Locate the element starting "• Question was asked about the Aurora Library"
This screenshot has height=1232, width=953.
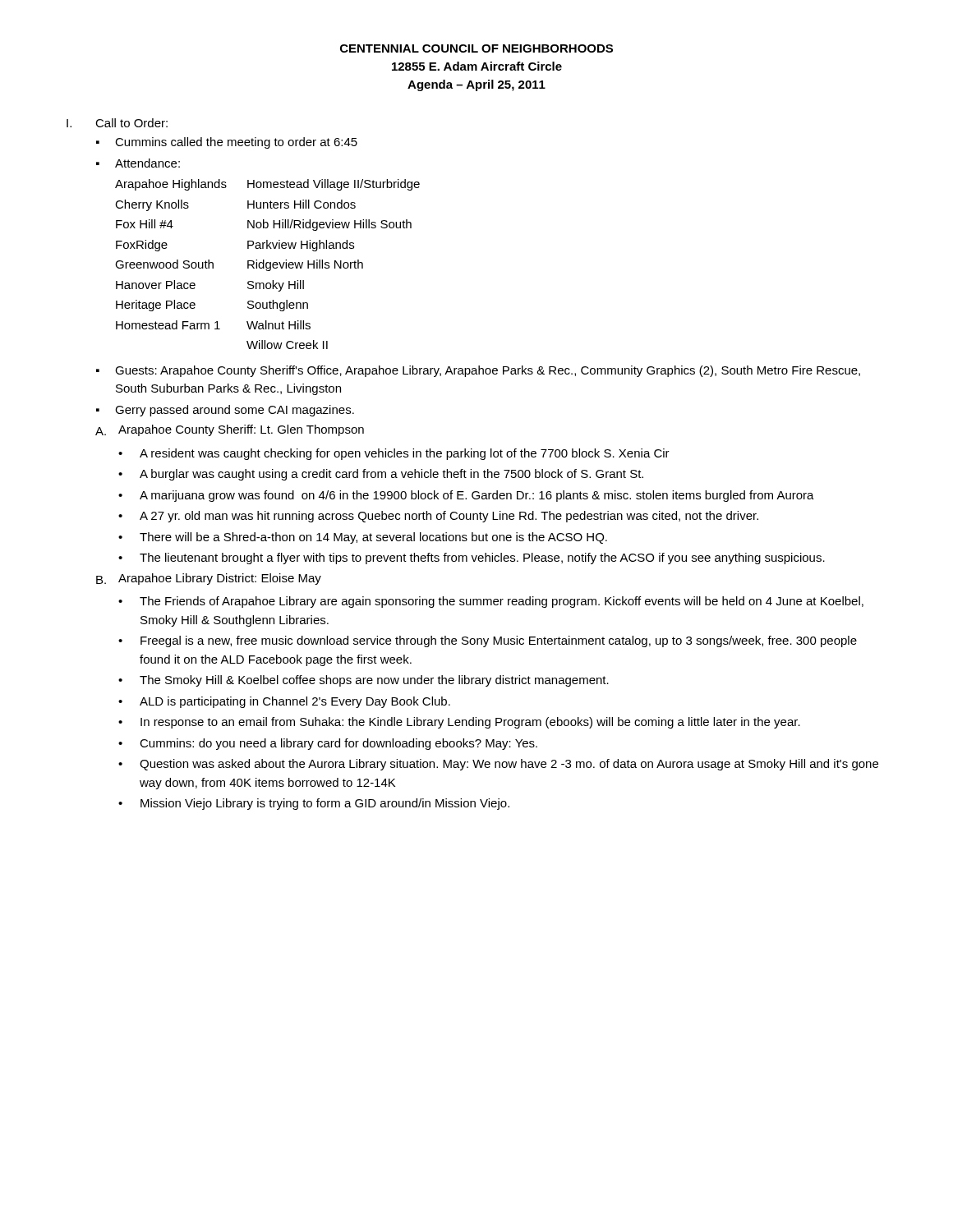click(x=503, y=773)
